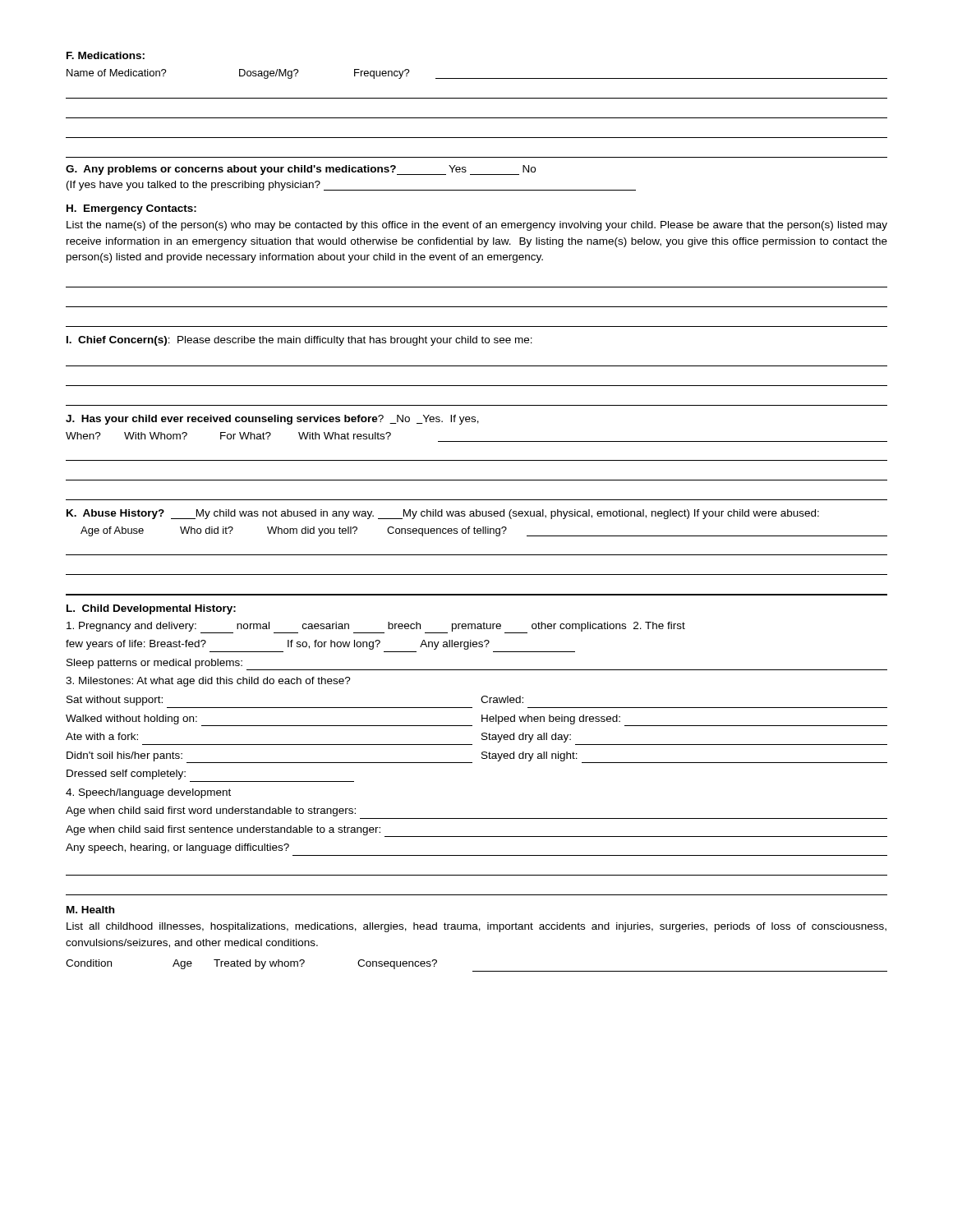Navigate to the passage starting "K. Abuse History? My child was not"
The image size is (953, 1232).
(x=476, y=551)
